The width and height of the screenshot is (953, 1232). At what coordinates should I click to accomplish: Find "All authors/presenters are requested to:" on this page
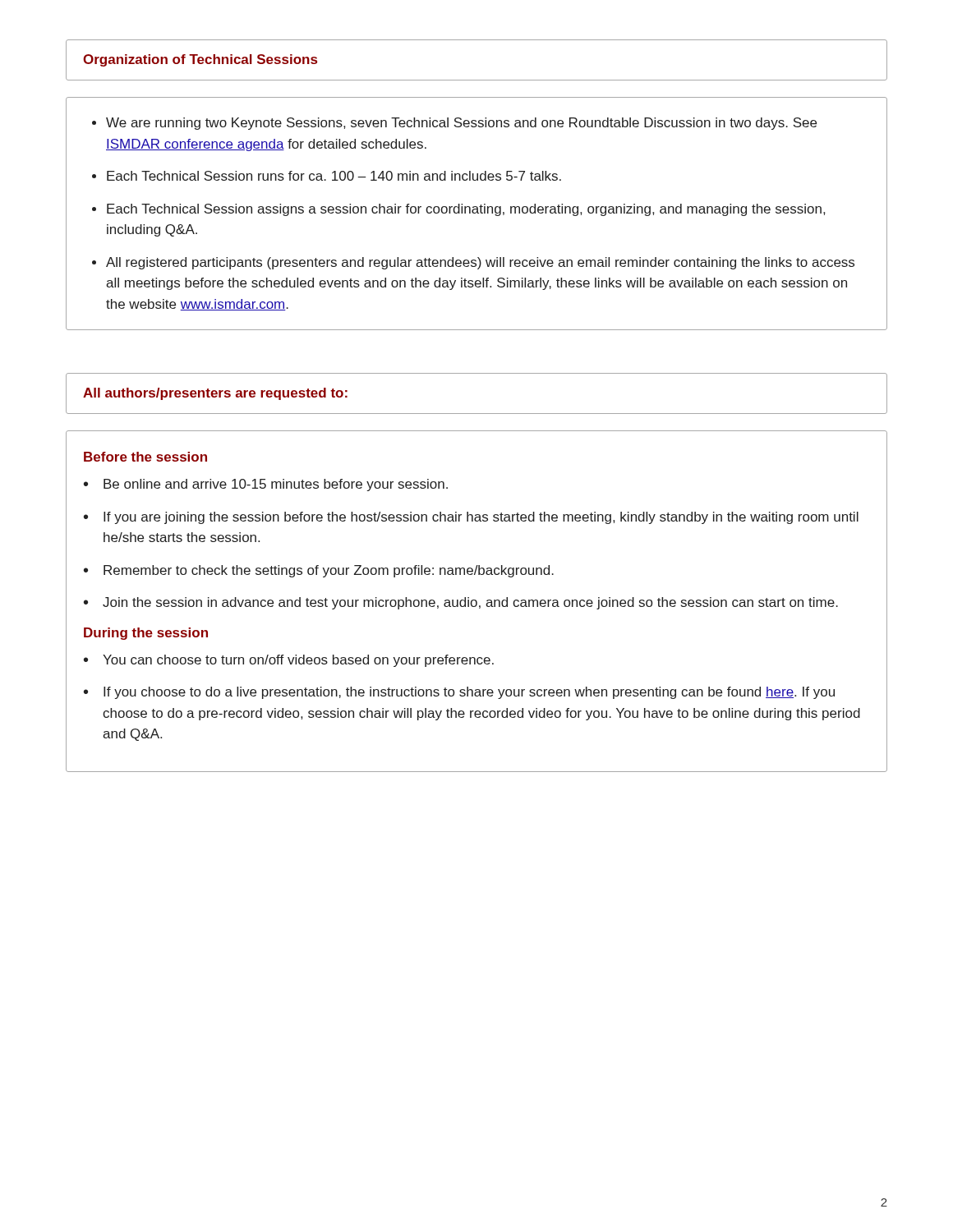(216, 393)
